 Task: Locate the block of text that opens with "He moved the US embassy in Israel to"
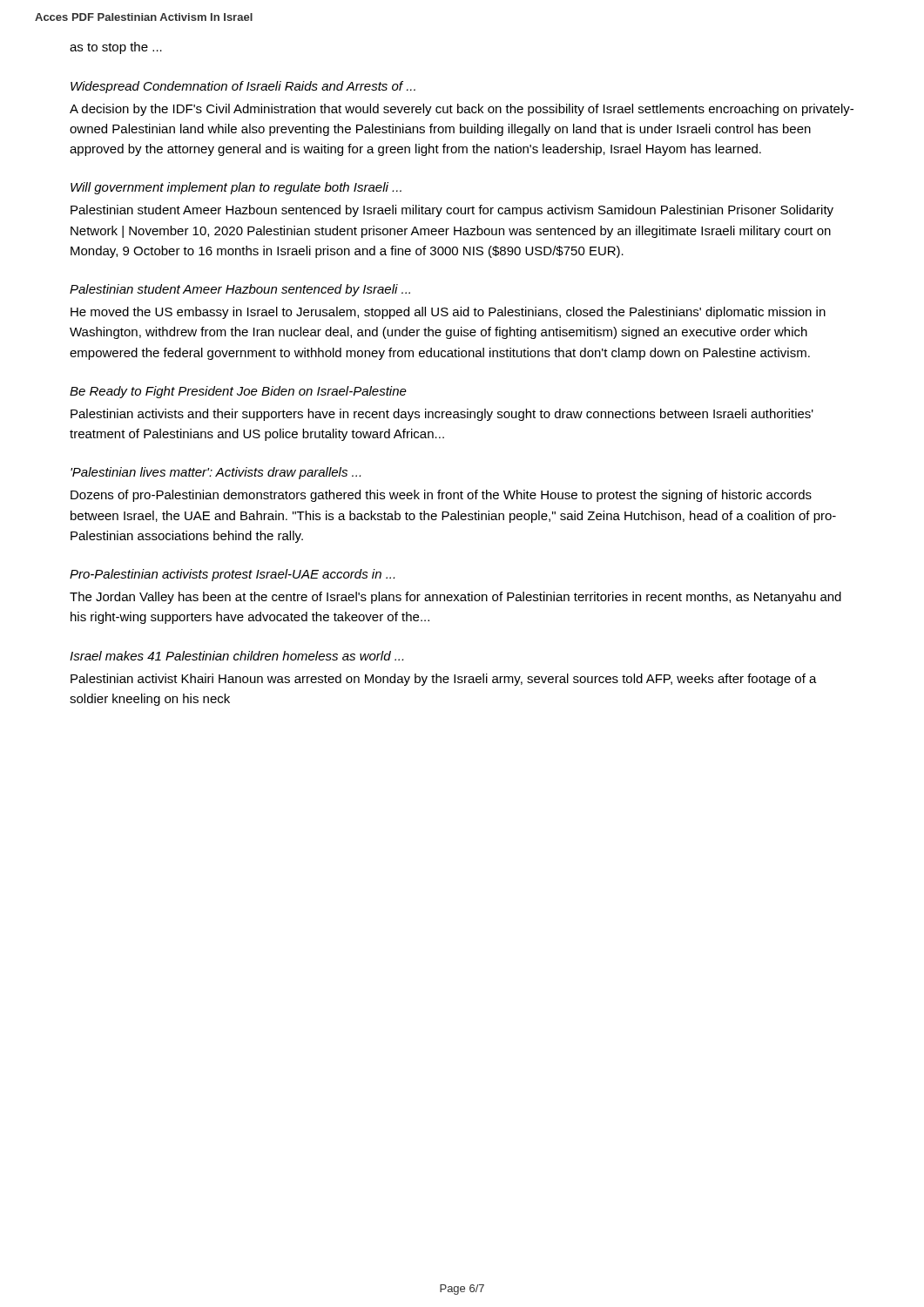tap(448, 332)
